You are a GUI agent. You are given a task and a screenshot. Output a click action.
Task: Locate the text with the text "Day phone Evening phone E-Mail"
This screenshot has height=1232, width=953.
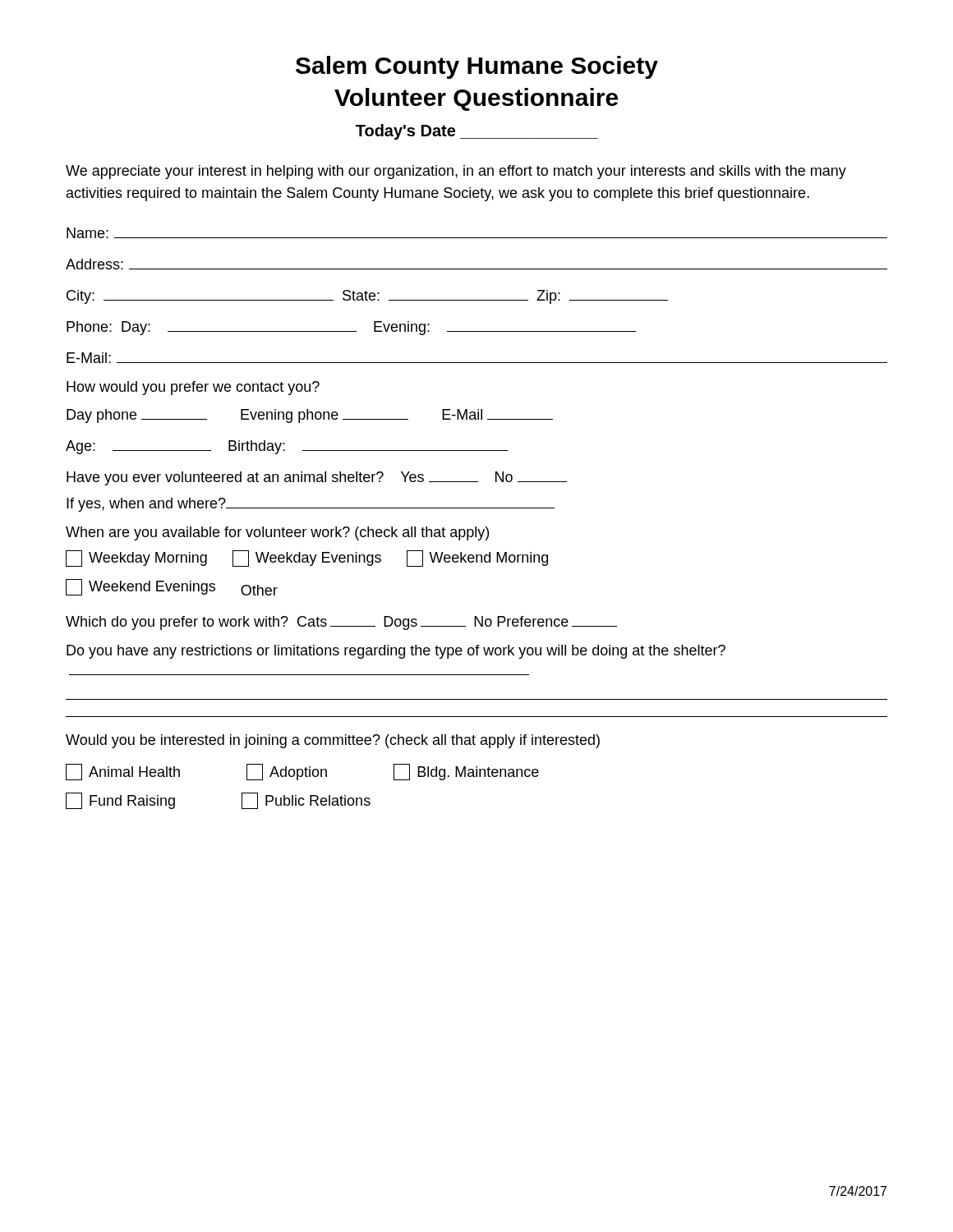tap(309, 414)
